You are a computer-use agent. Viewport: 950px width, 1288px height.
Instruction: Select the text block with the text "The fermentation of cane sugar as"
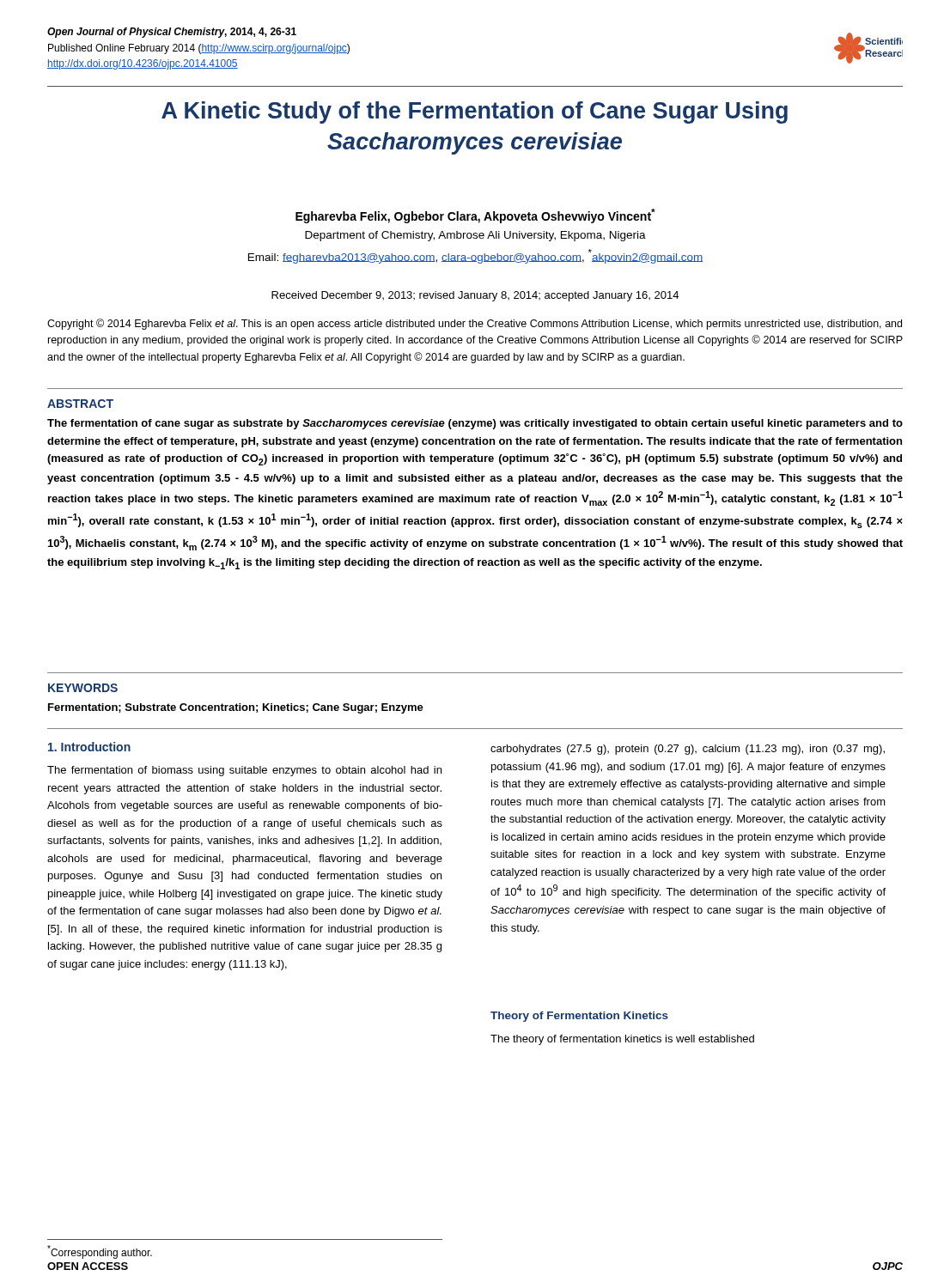pyautogui.click(x=475, y=494)
